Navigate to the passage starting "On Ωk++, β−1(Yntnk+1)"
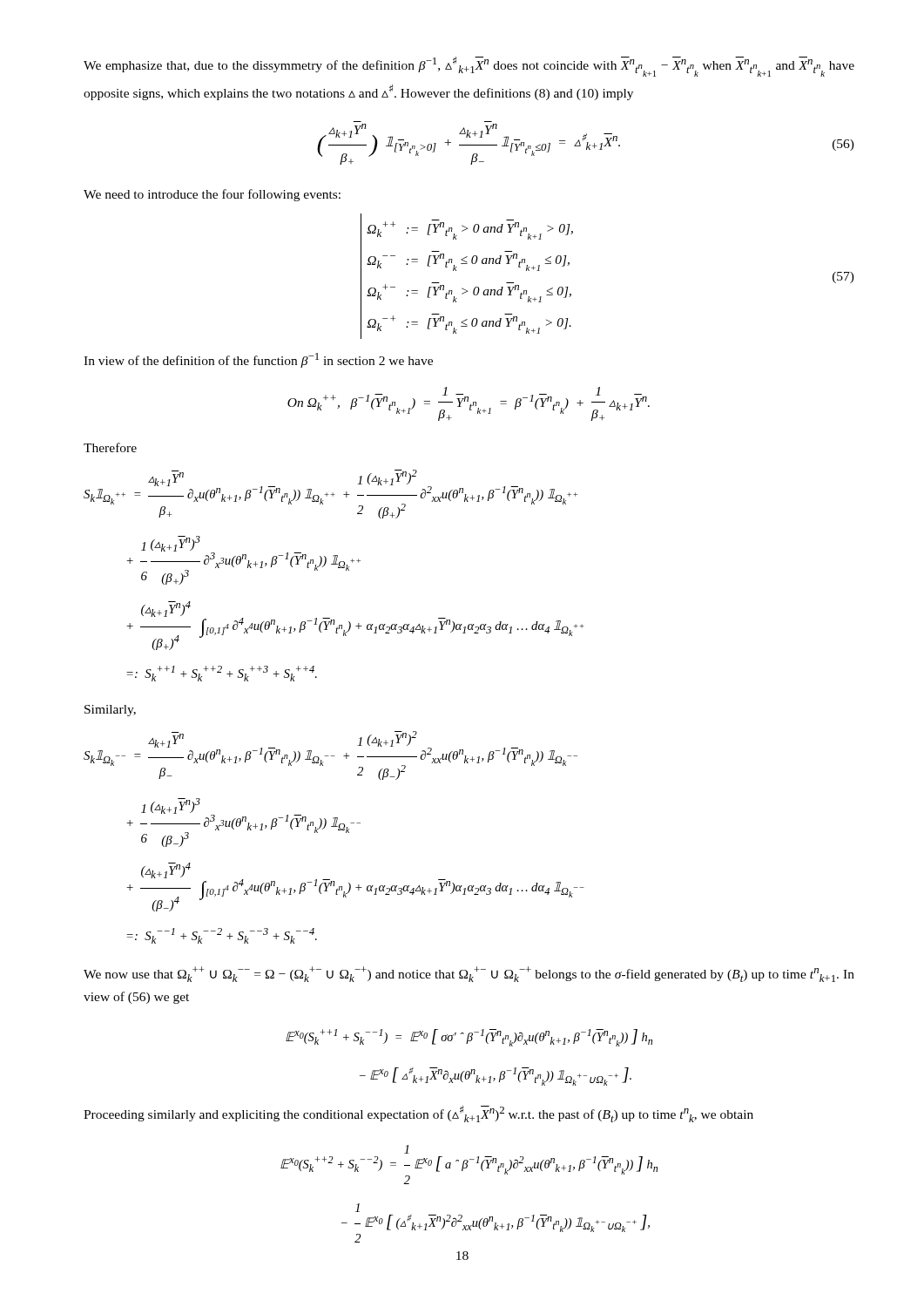Viewport: 924px width, 1307px height. coord(469,404)
